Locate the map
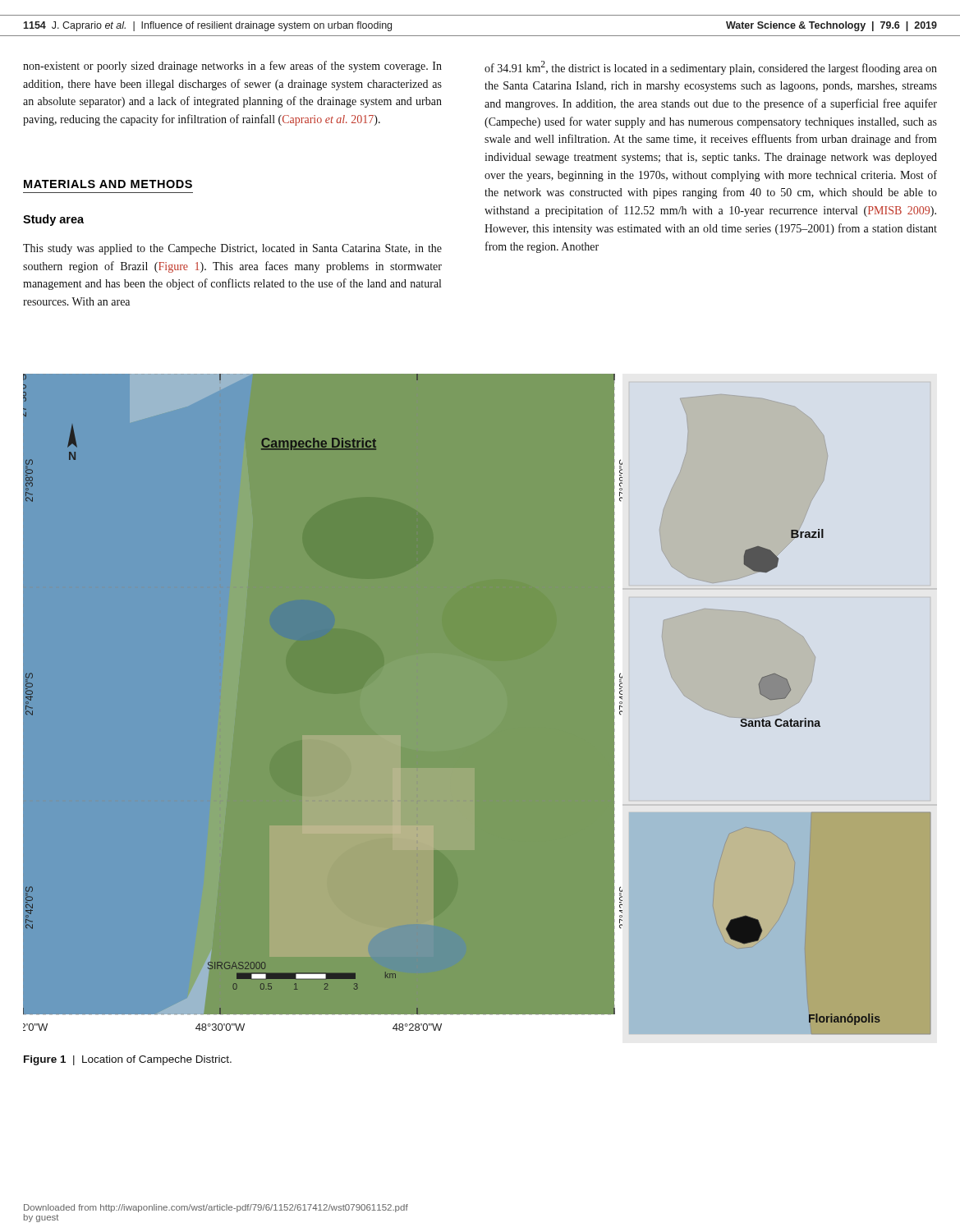Image resolution: width=960 pixels, height=1232 pixels. point(480,710)
